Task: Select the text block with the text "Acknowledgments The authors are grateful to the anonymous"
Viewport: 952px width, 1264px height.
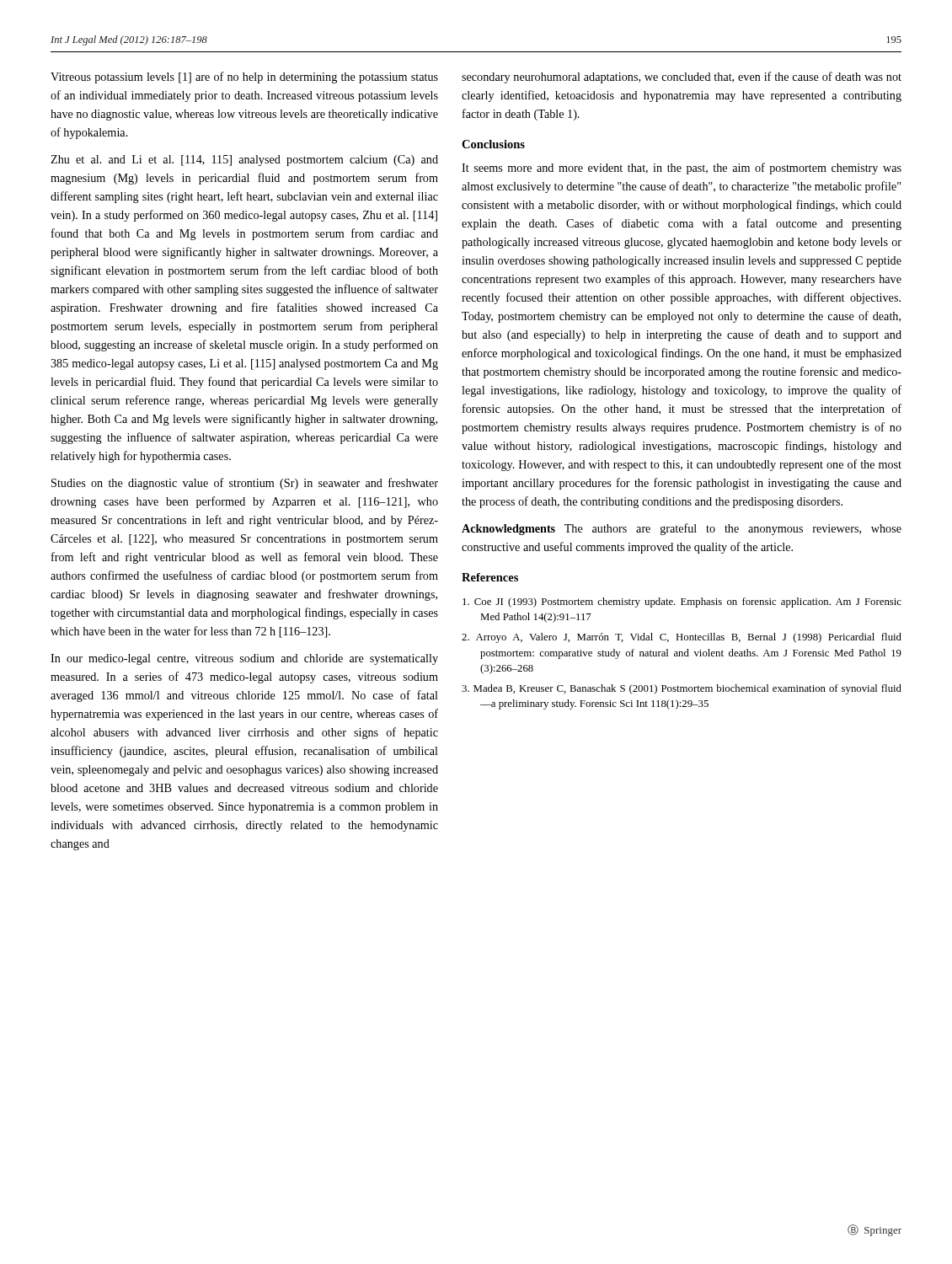Action: [x=682, y=538]
